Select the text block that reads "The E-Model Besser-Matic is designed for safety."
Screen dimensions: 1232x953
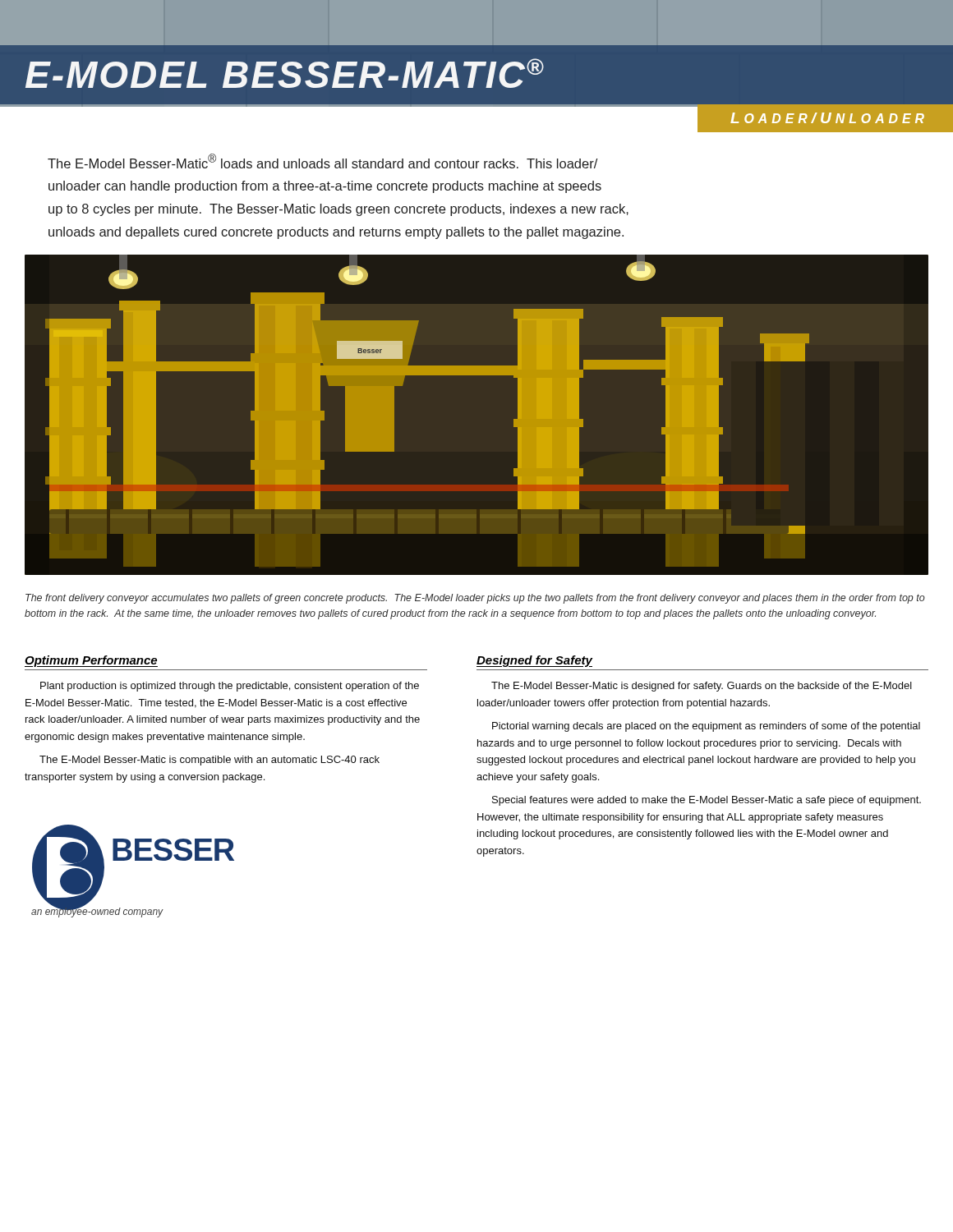click(702, 768)
